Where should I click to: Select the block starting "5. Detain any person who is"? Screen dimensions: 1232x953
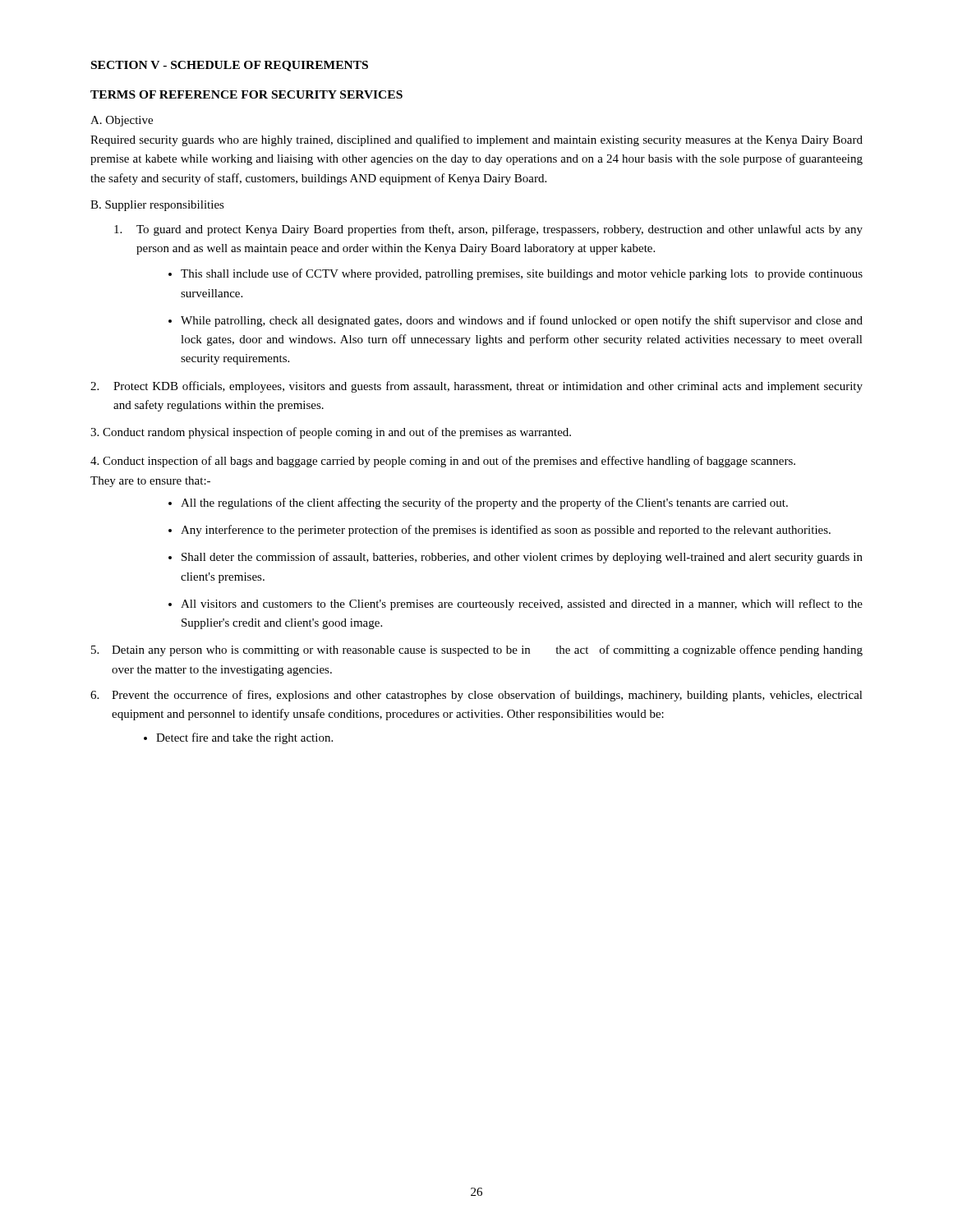pos(476,660)
